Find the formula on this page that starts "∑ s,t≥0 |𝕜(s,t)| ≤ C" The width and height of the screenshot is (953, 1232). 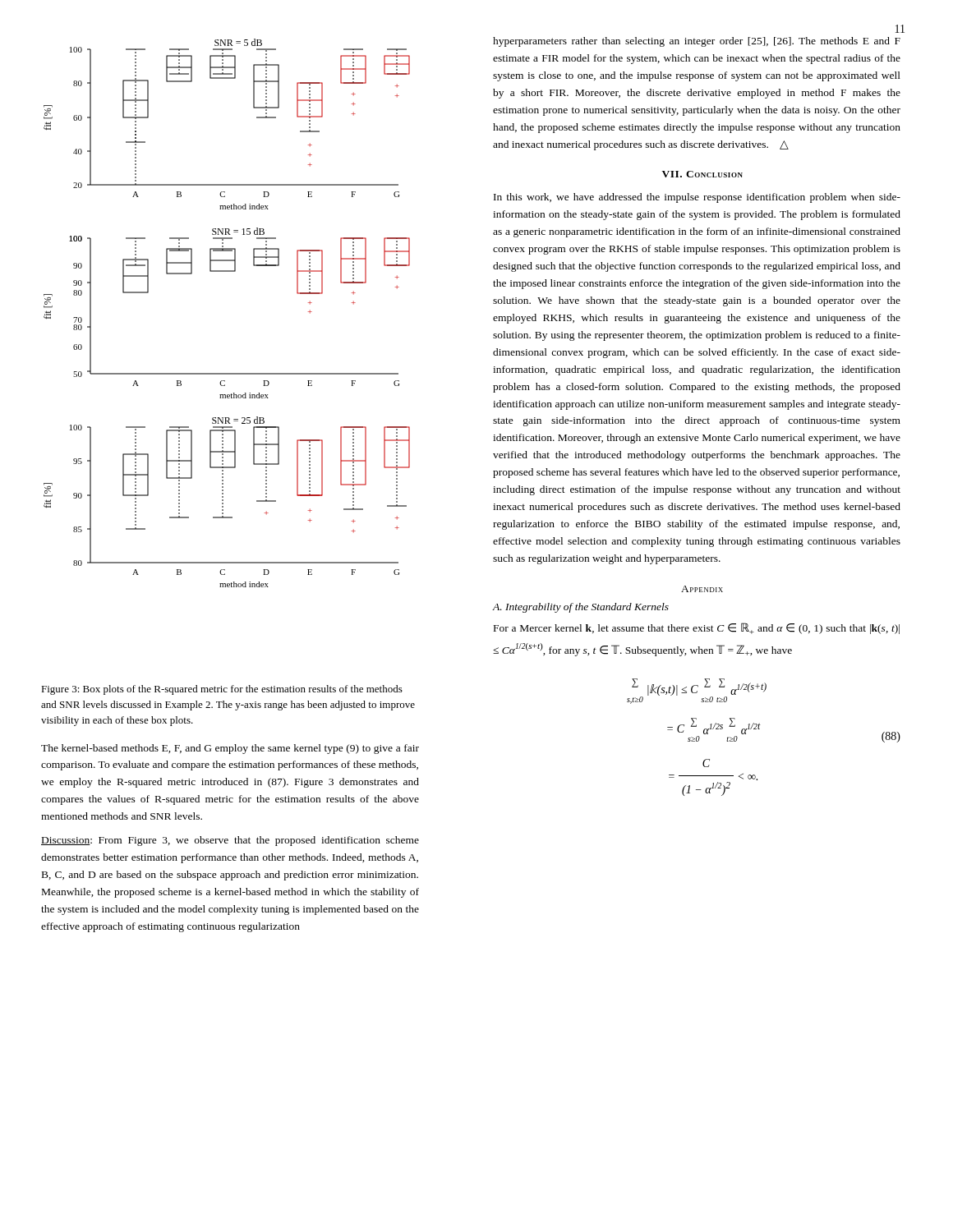[x=697, y=737]
